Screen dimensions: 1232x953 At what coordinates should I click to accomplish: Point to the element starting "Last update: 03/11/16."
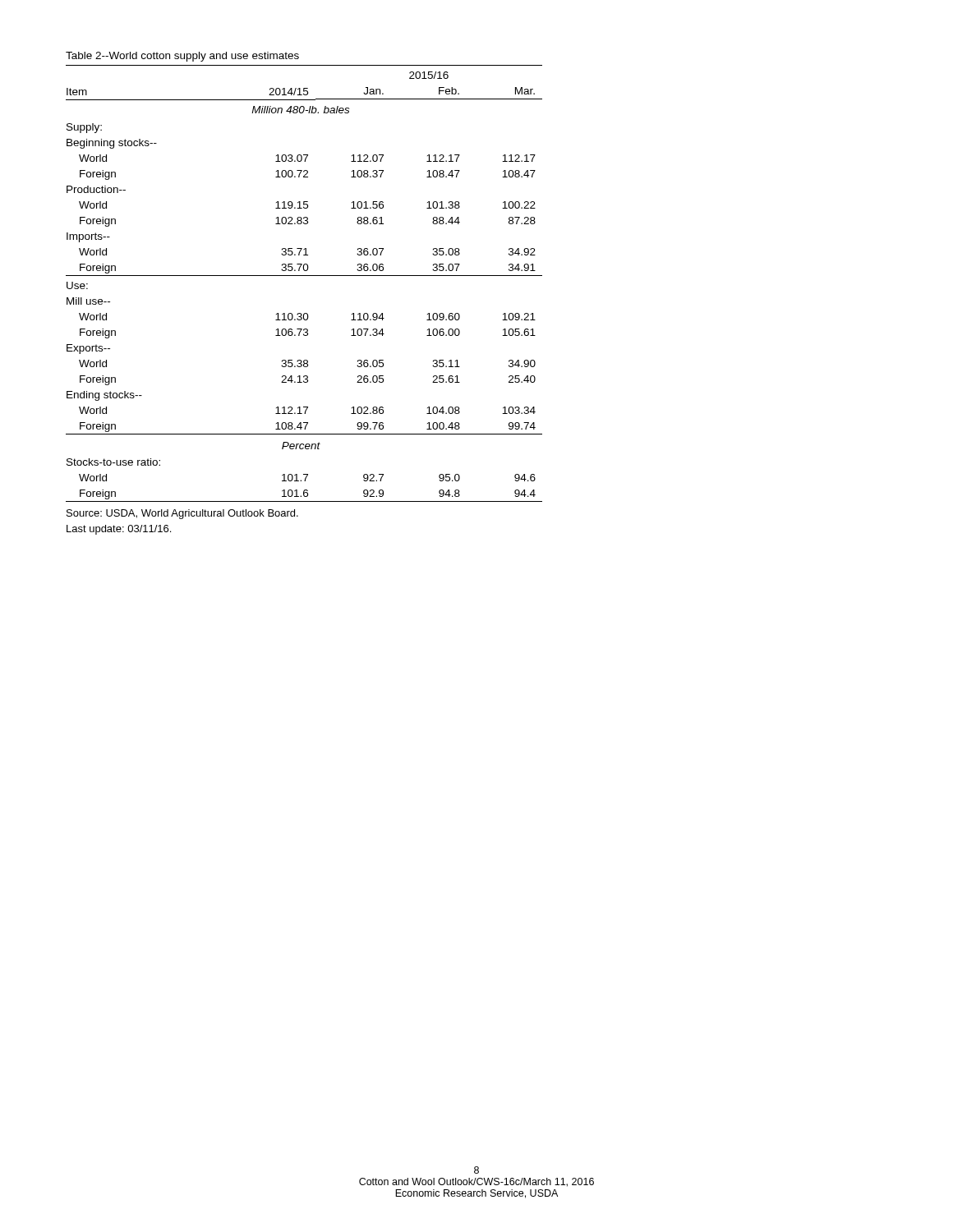[119, 528]
